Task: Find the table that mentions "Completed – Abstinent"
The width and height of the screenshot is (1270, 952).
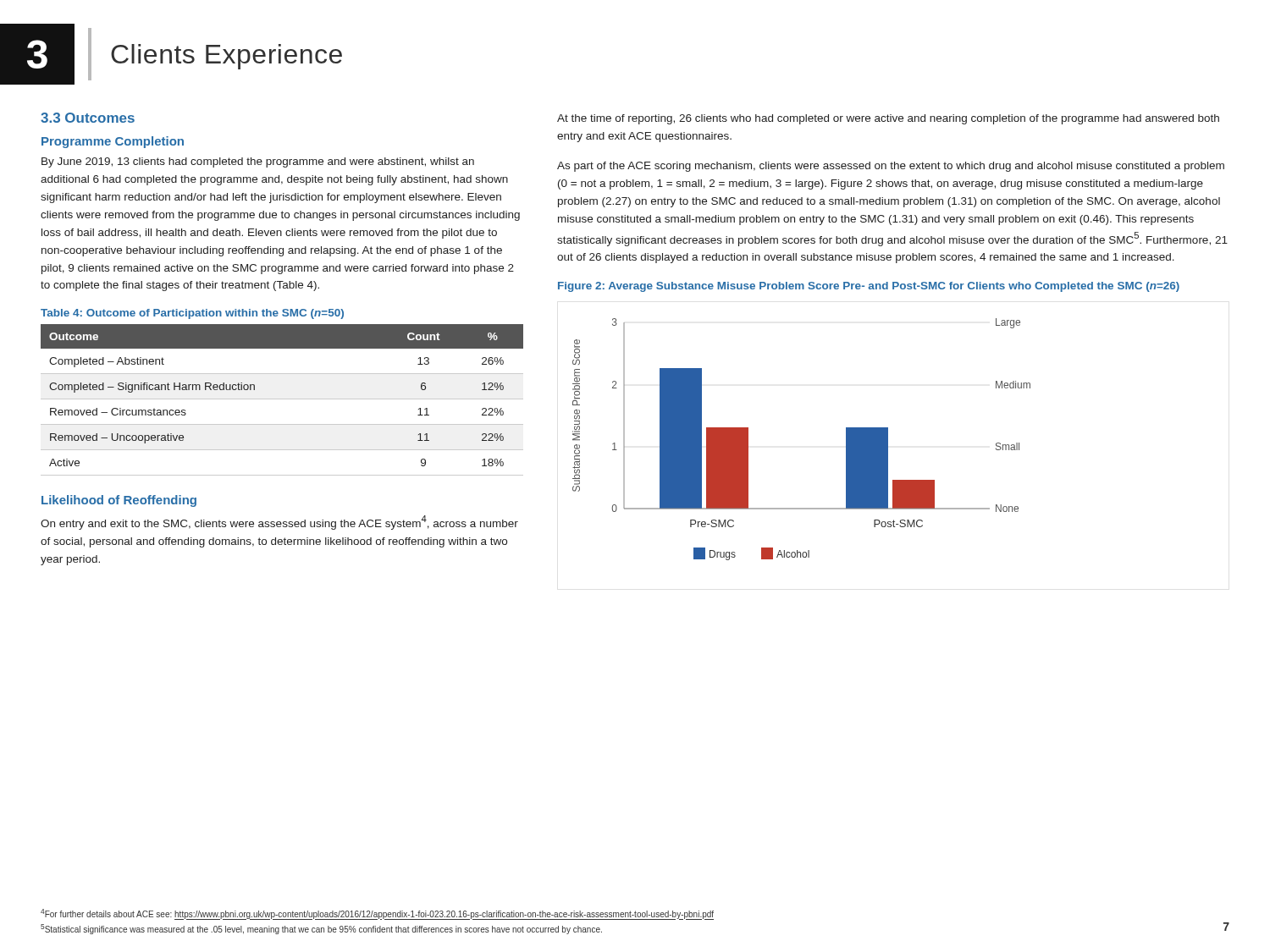Action: [282, 400]
